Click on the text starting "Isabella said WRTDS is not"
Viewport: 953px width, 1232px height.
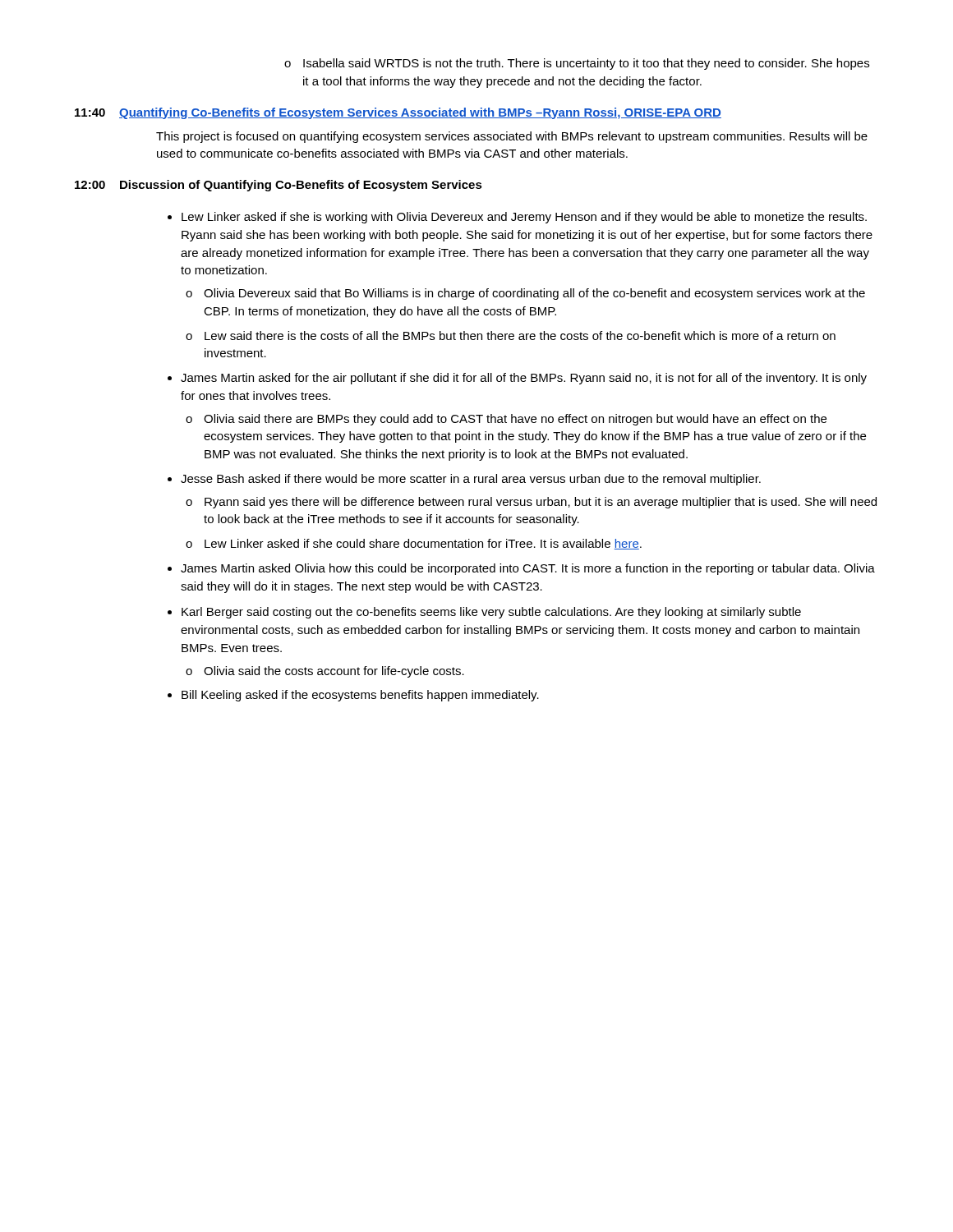(x=476, y=72)
